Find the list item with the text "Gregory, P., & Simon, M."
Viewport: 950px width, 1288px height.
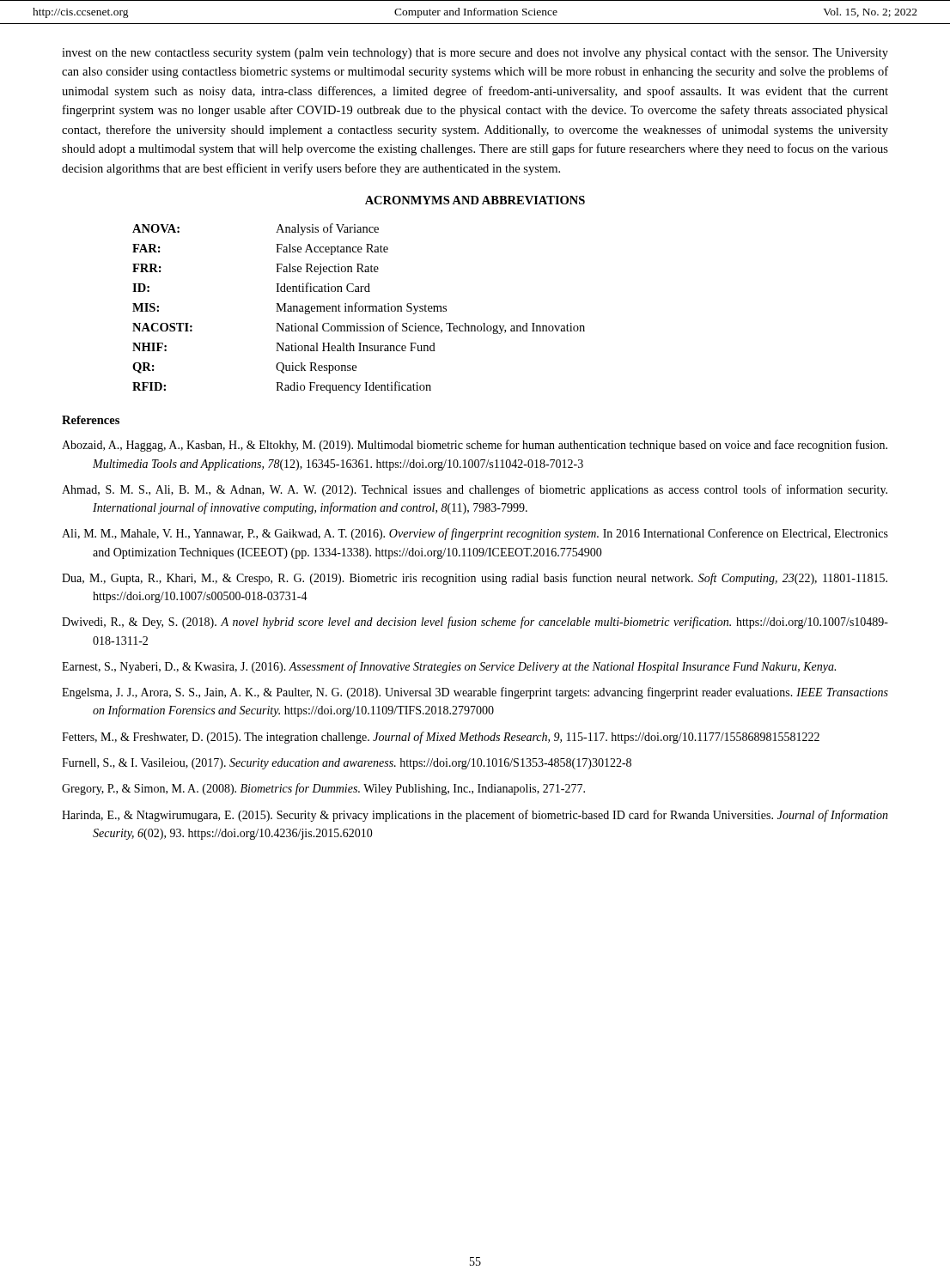click(x=324, y=789)
